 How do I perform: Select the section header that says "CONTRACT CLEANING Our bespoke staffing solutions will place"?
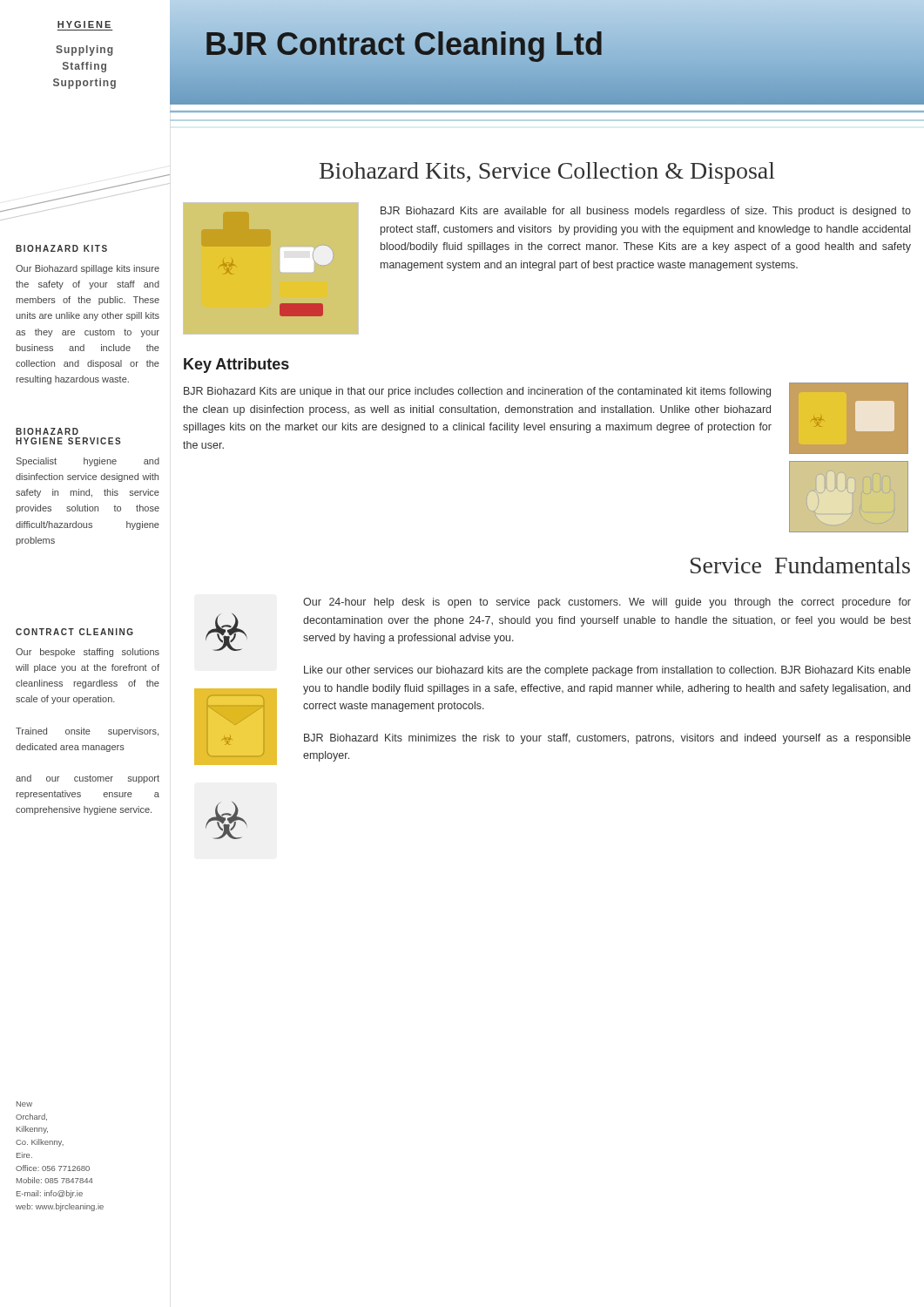click(x=88, y=723)
